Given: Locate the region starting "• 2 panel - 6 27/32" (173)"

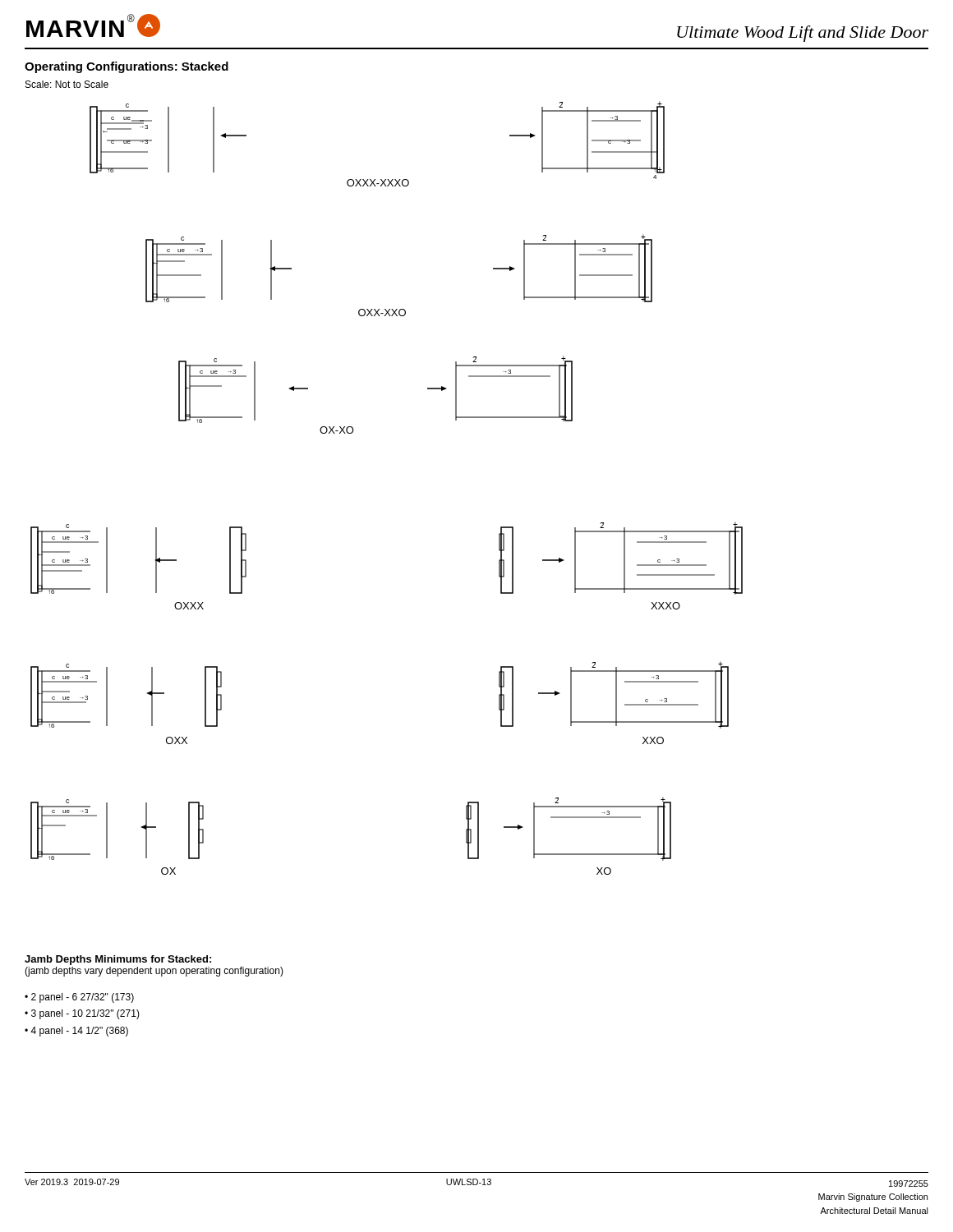Looking at the screenshot, I should [79, 997].
